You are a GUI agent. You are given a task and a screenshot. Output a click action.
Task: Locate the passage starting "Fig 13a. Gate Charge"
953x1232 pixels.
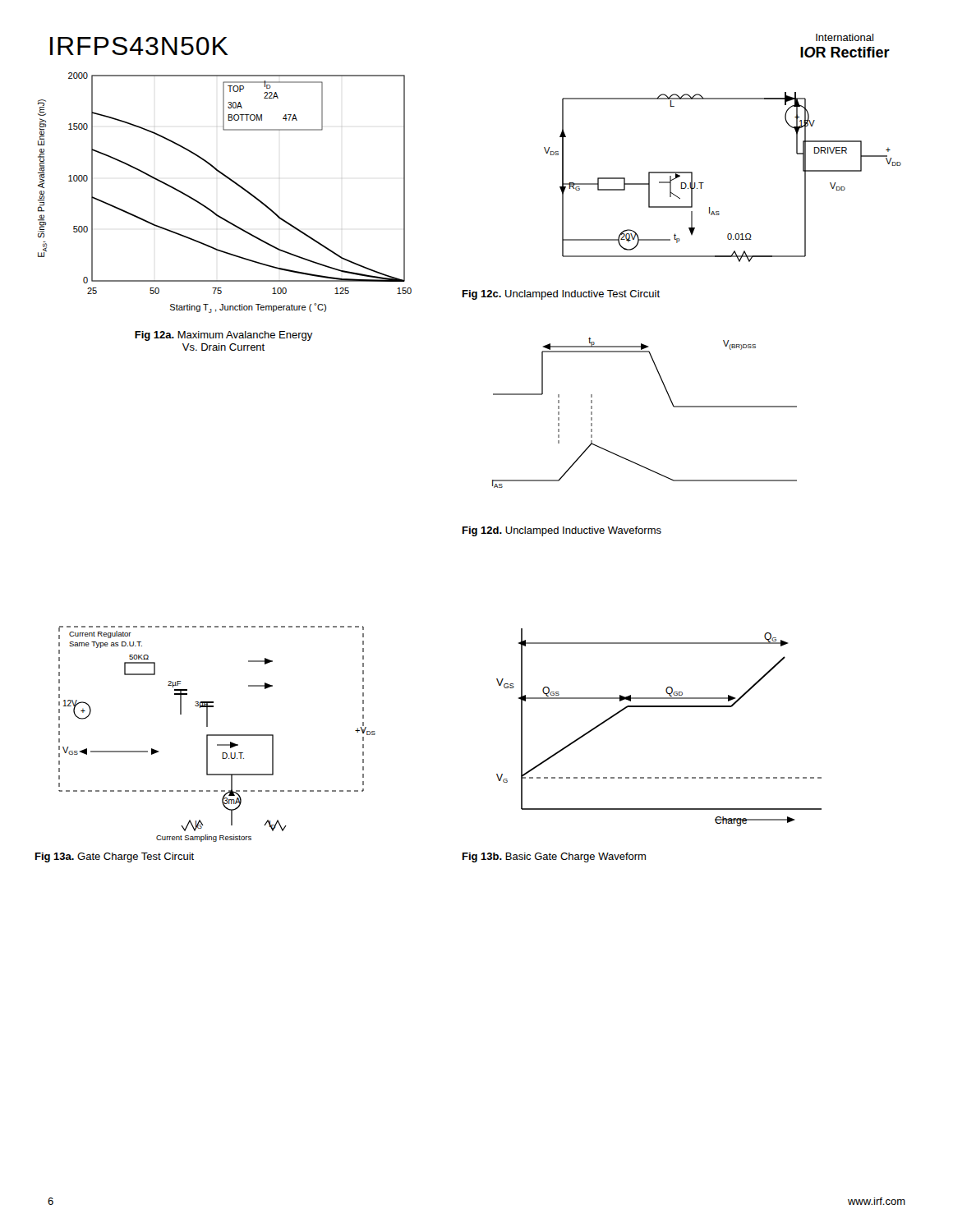coord(114,856)
